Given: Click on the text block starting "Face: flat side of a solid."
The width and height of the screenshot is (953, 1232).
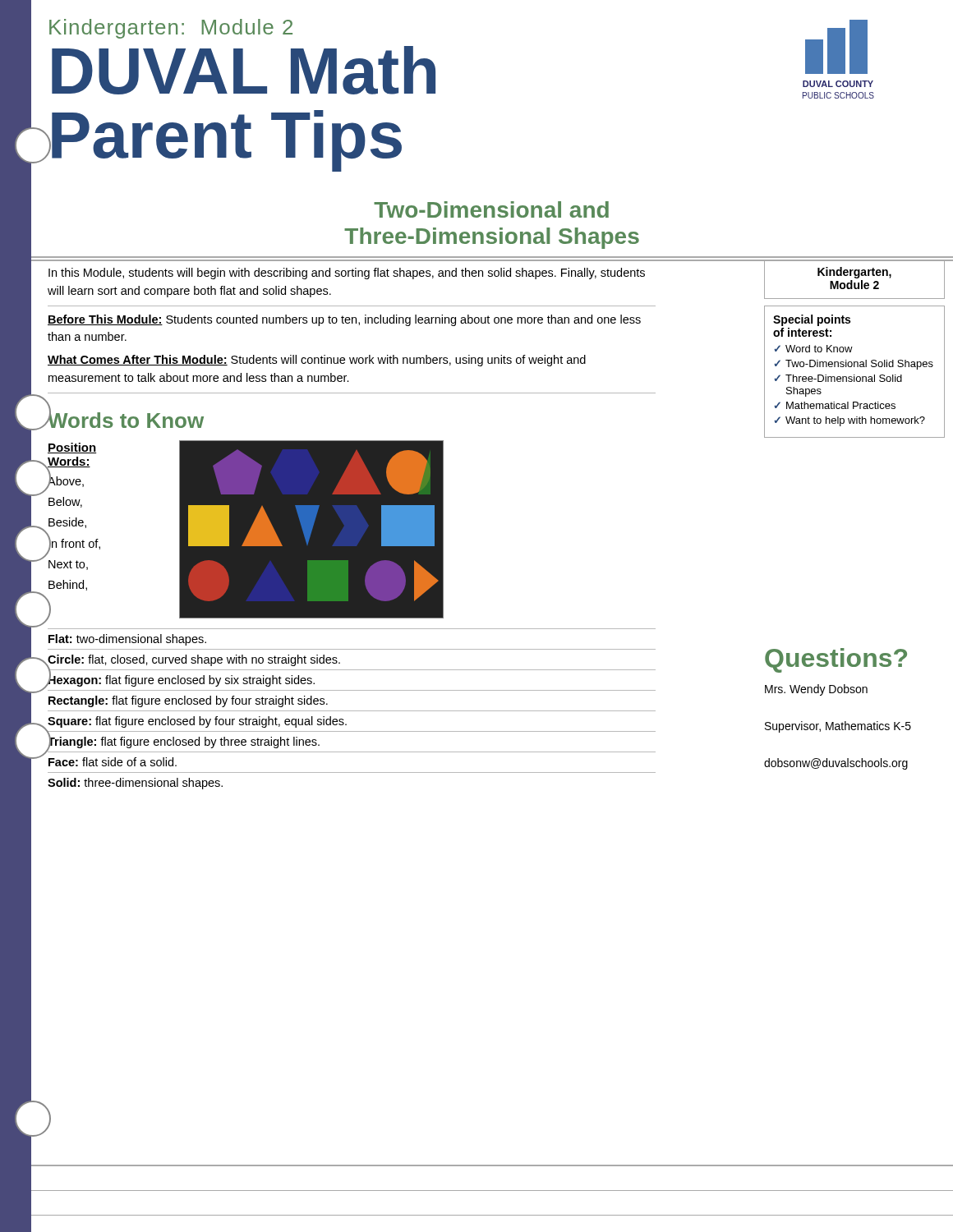Looking at the screenshot, I should point(113,762).
